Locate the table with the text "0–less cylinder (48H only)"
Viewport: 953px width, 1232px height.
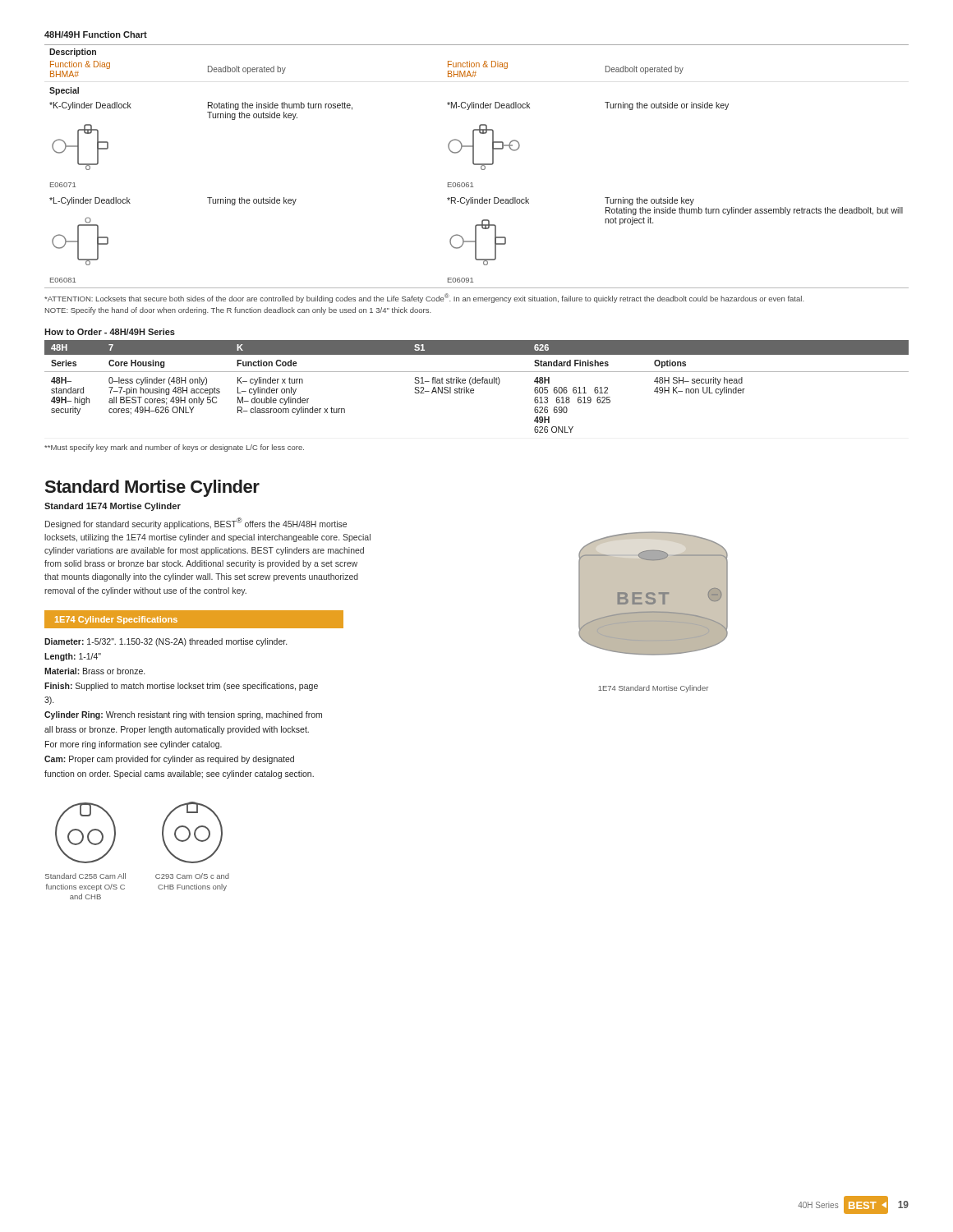(x=476, y=389)
